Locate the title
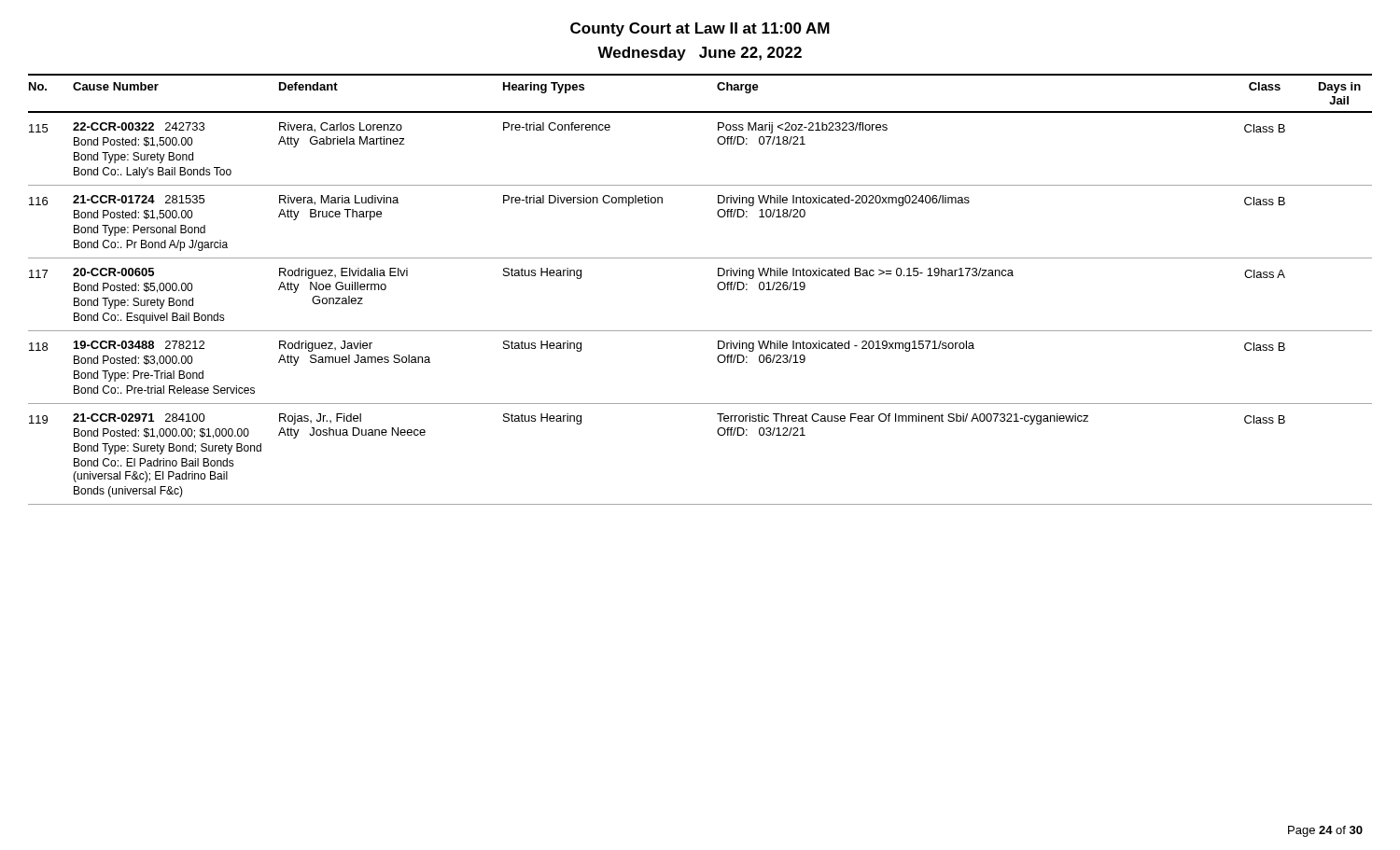Screen dimensions: 850x1400 (x=700, y=41)
